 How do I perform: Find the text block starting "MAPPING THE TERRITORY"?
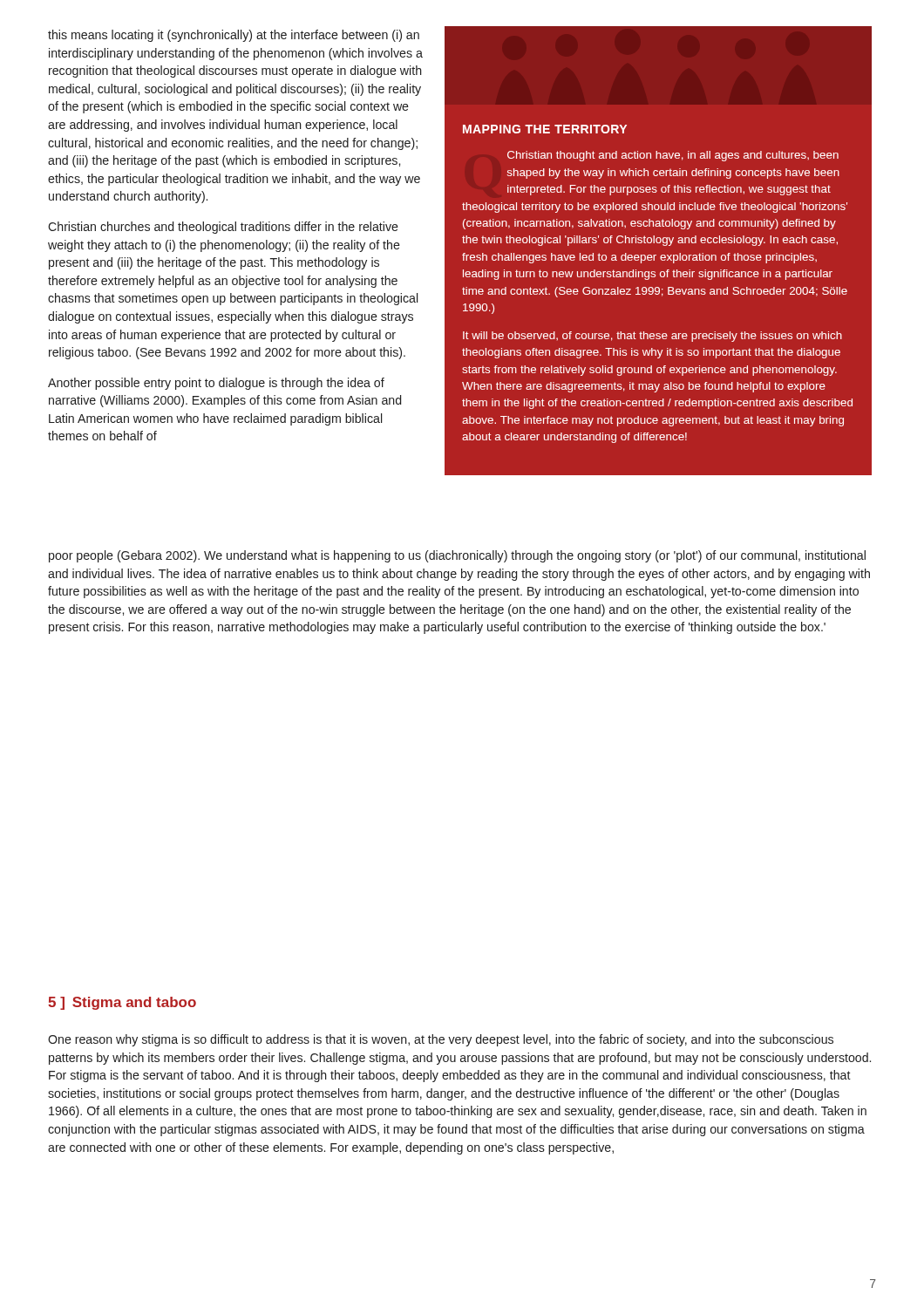[545, 129]
